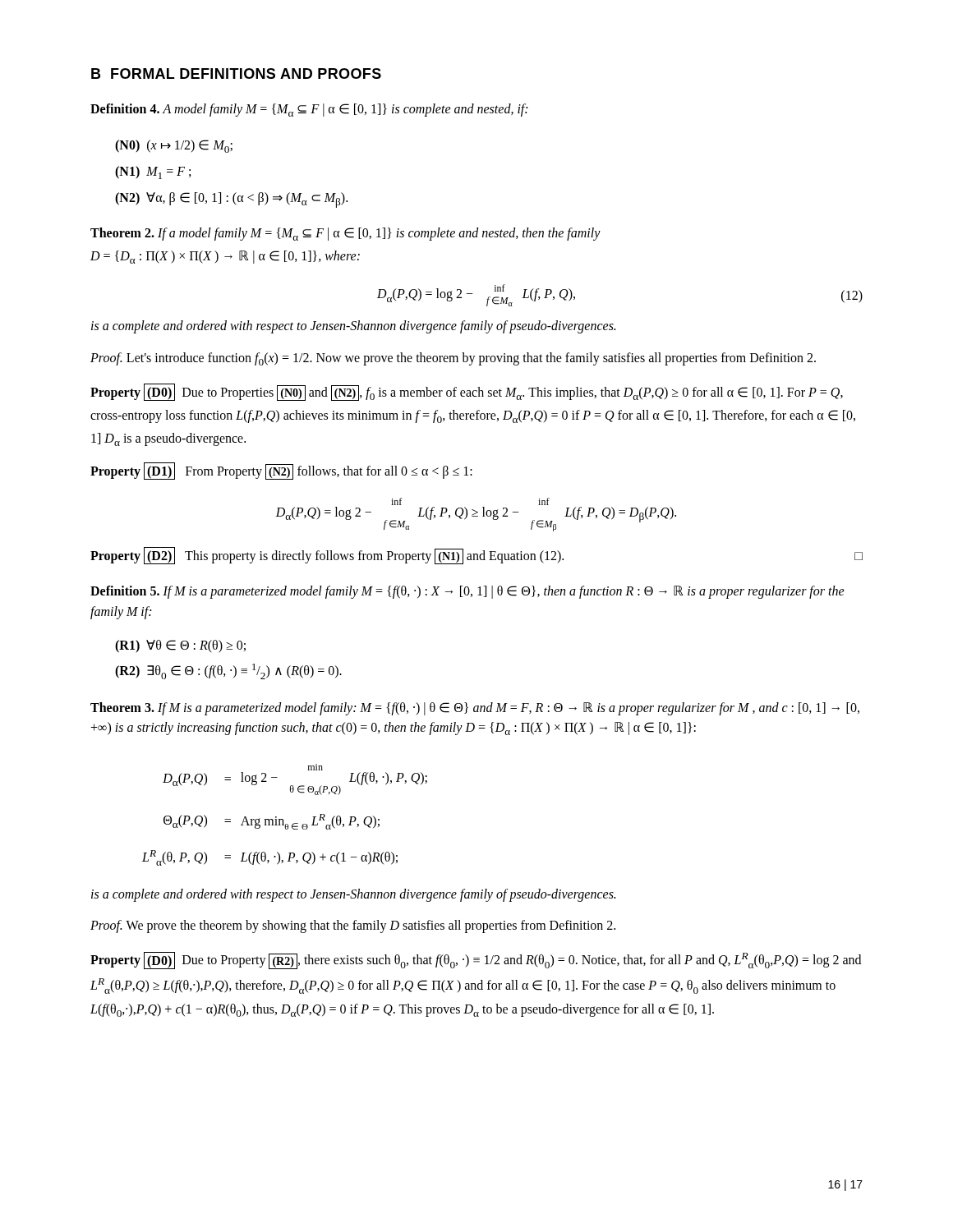Find the list item that reads "(R2) ∃θ0 ∈ Θ"

229,671
